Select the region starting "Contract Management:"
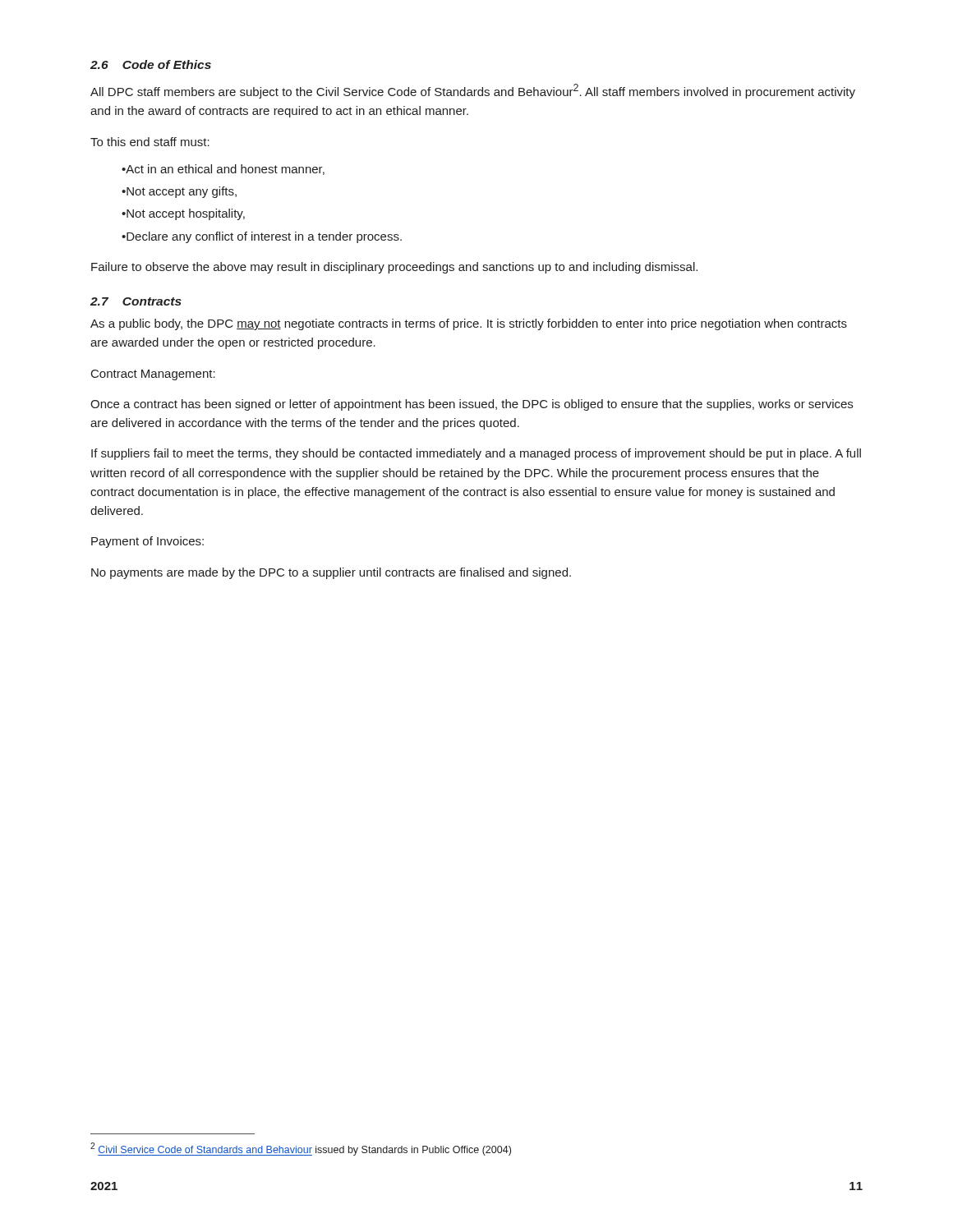 [153, 373]
